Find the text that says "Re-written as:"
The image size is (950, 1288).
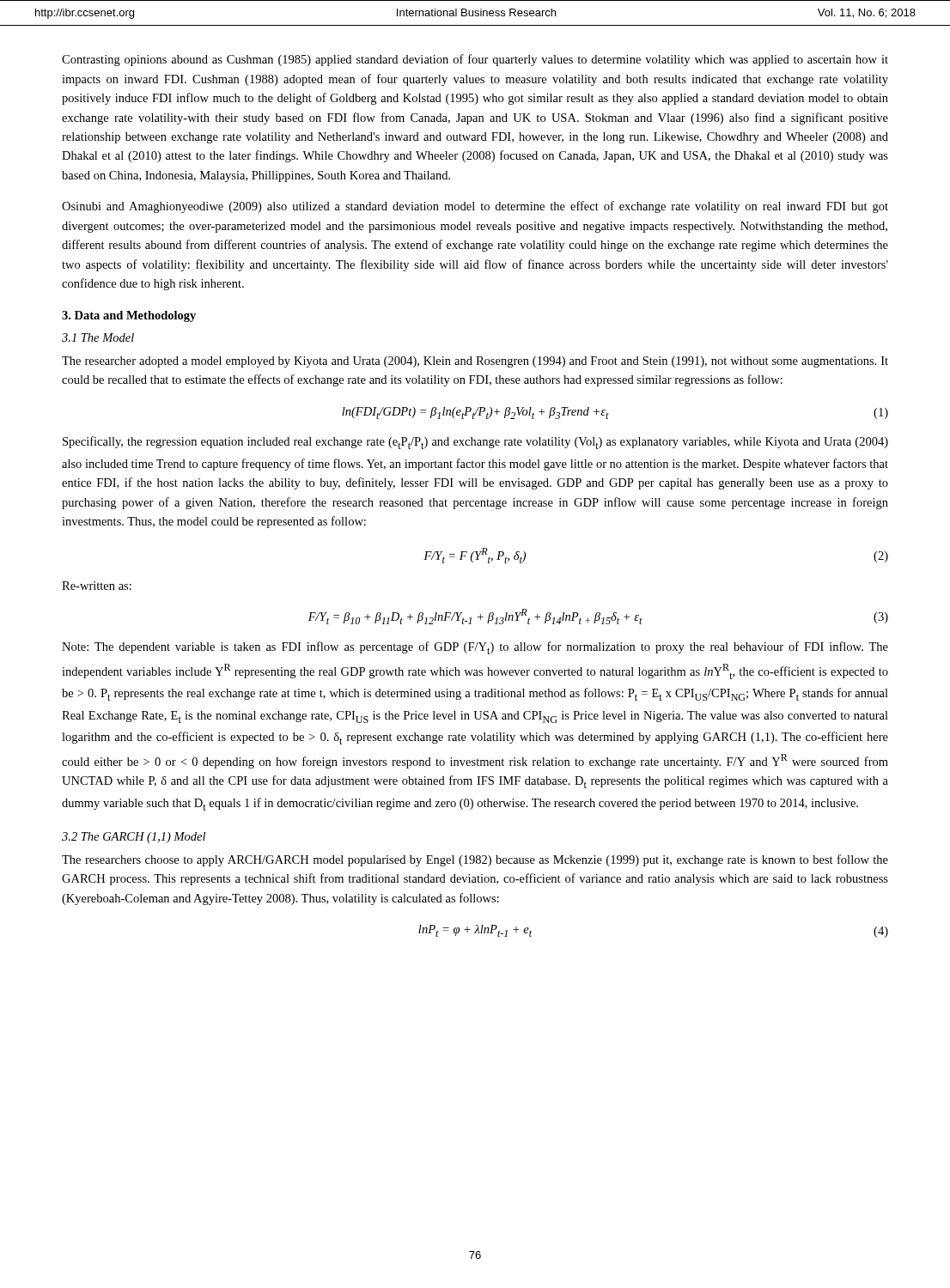(97, 586)
